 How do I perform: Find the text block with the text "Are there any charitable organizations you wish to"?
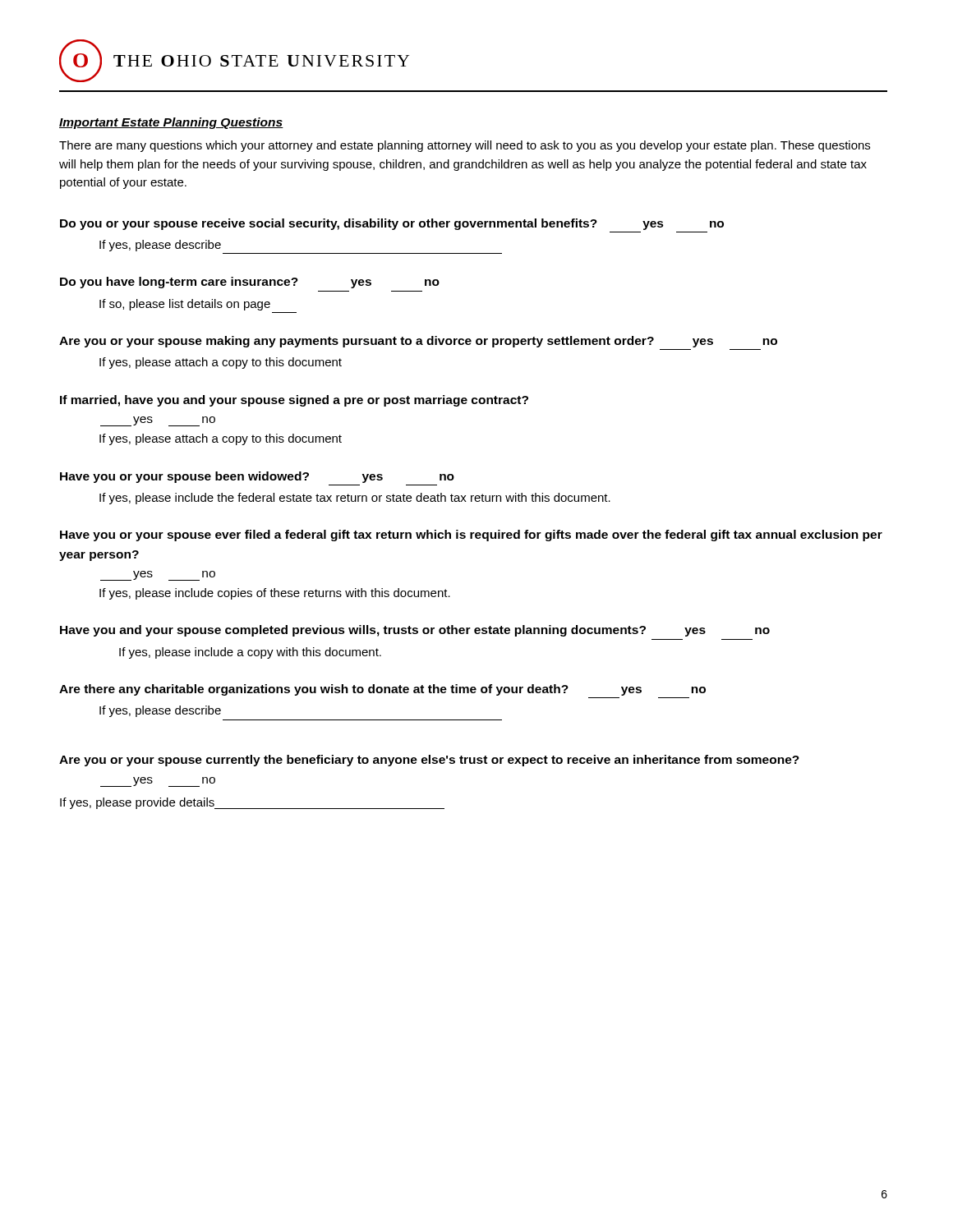point(473,700)
